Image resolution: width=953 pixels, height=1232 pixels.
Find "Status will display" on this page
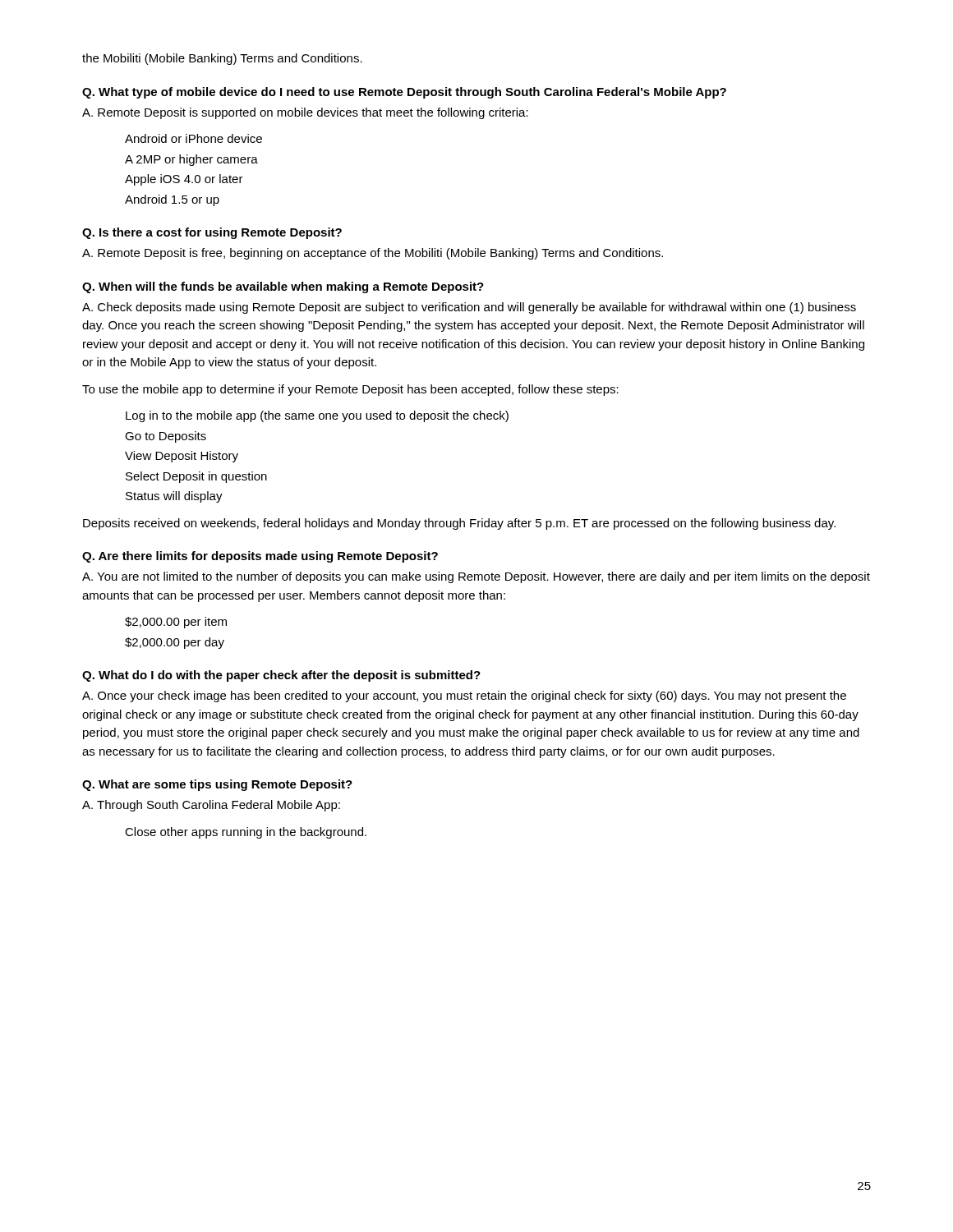tap(173, 496)
